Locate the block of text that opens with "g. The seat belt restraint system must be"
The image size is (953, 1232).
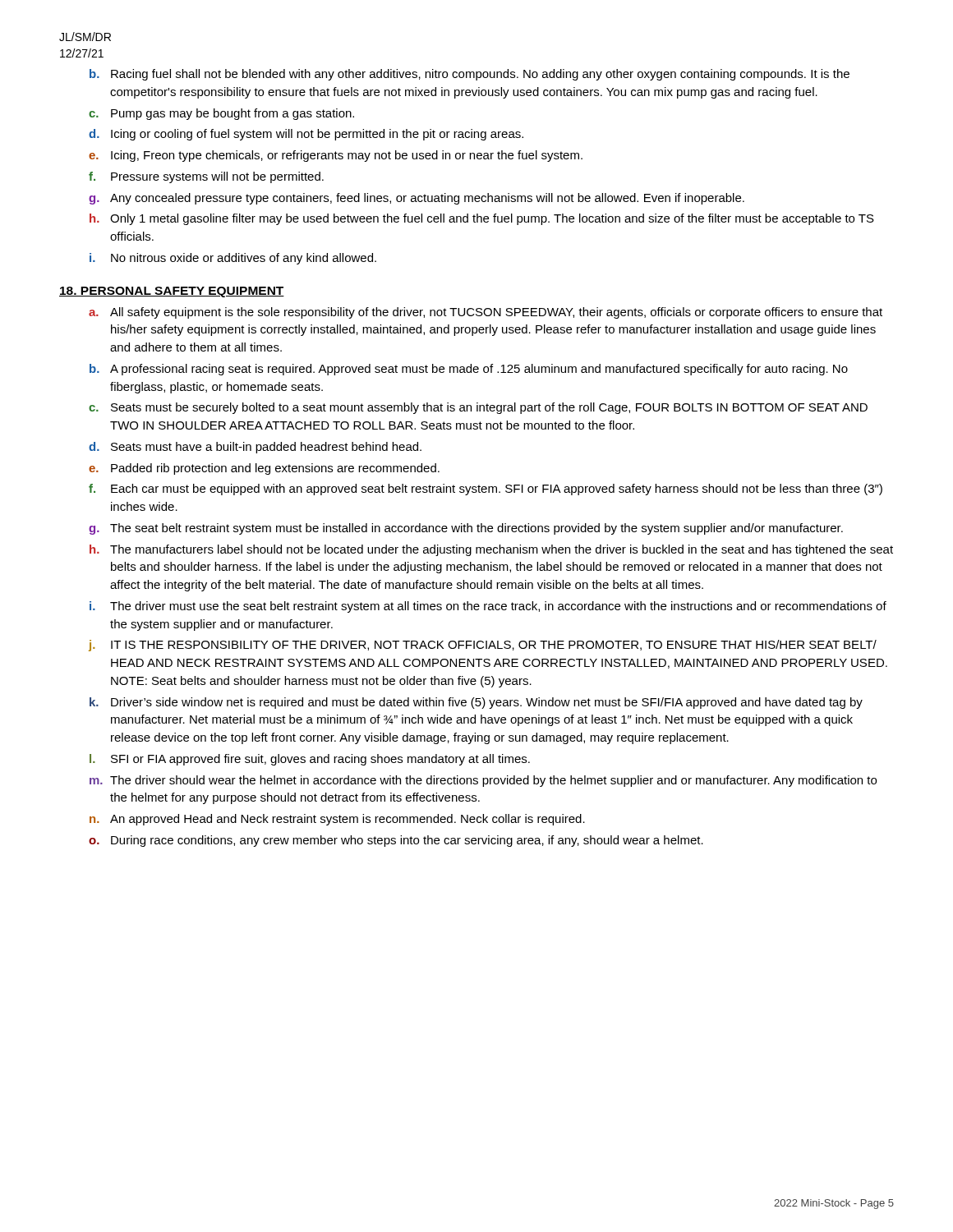(491, 528)
